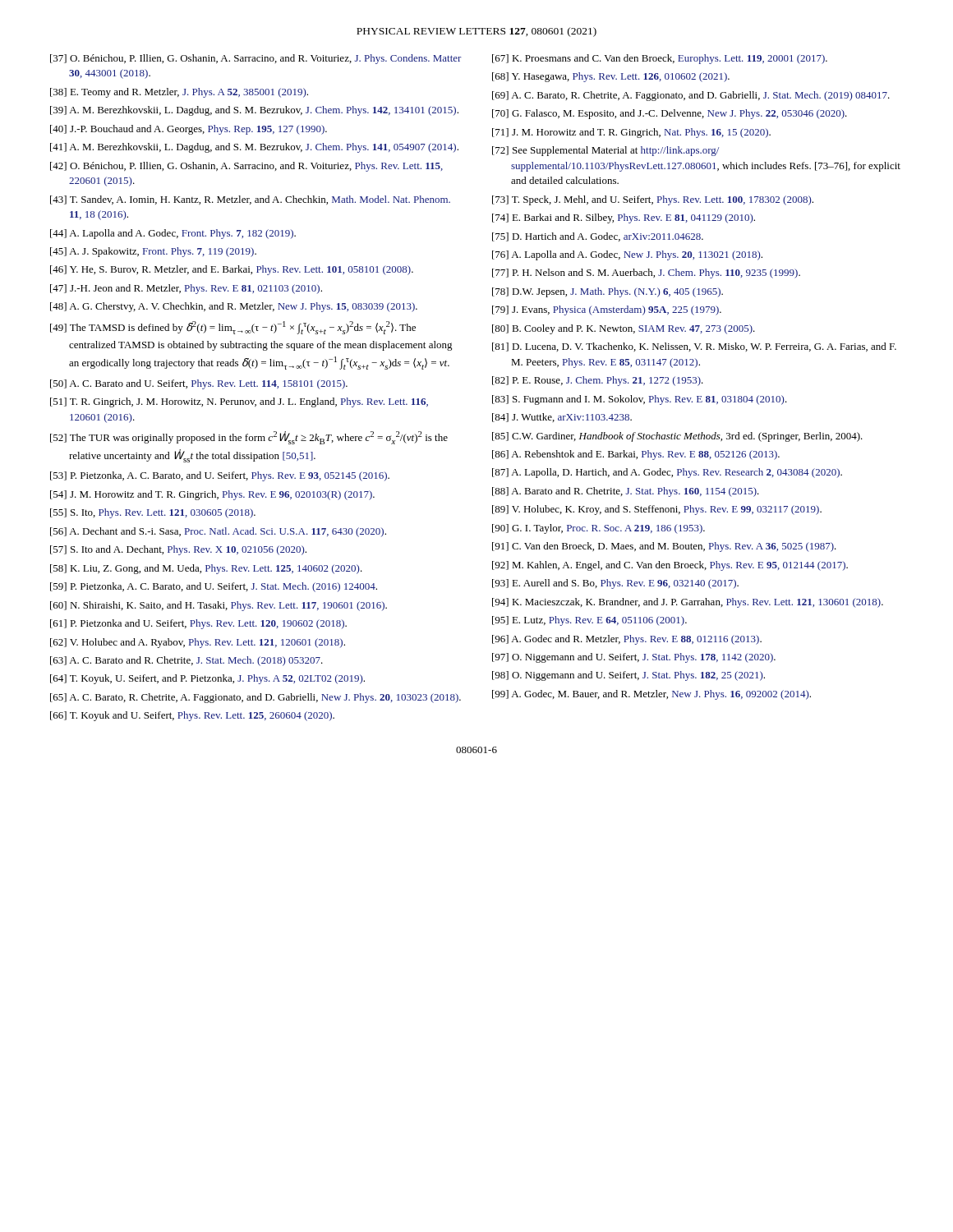This screenshot has height=1232, width=953.
Task: Locate the text block starting "[95] E. Lutz, Phys. Rev. E 64, 051106"
Action: [x=589, y=620]
